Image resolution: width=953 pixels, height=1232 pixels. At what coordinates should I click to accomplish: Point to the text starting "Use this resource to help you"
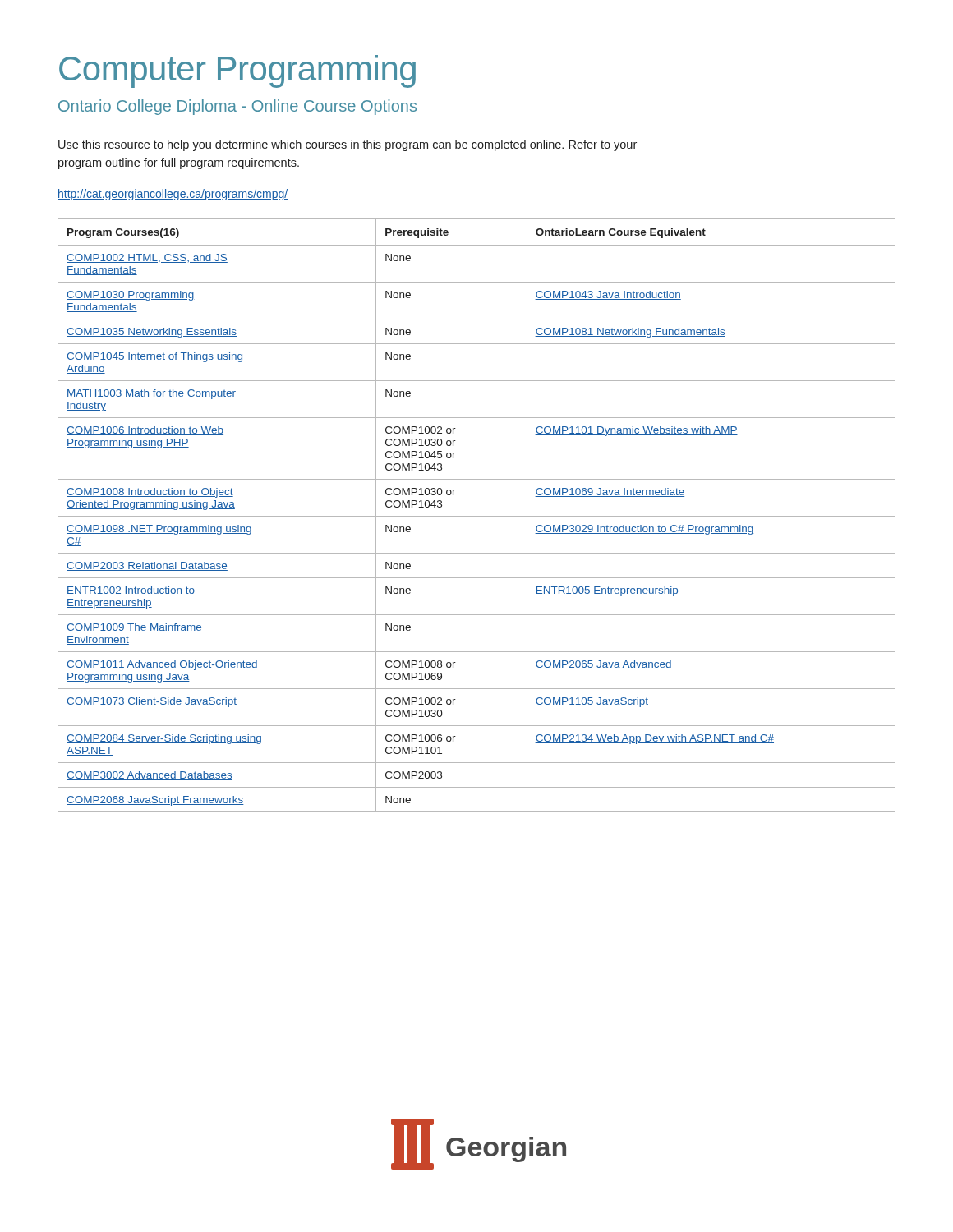click(x=476, y=154)
